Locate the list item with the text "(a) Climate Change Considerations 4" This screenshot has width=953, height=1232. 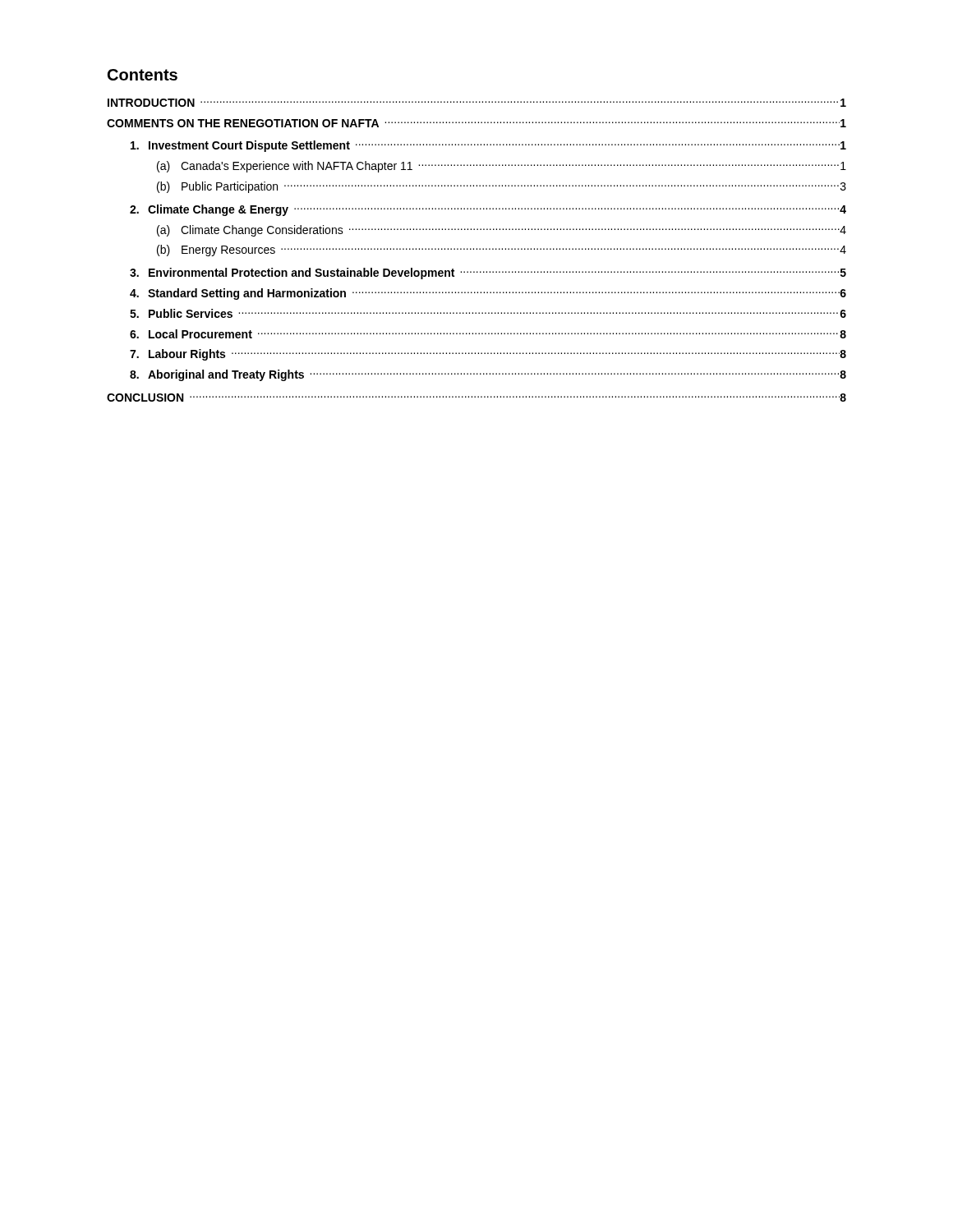click(x=501, y=228)
